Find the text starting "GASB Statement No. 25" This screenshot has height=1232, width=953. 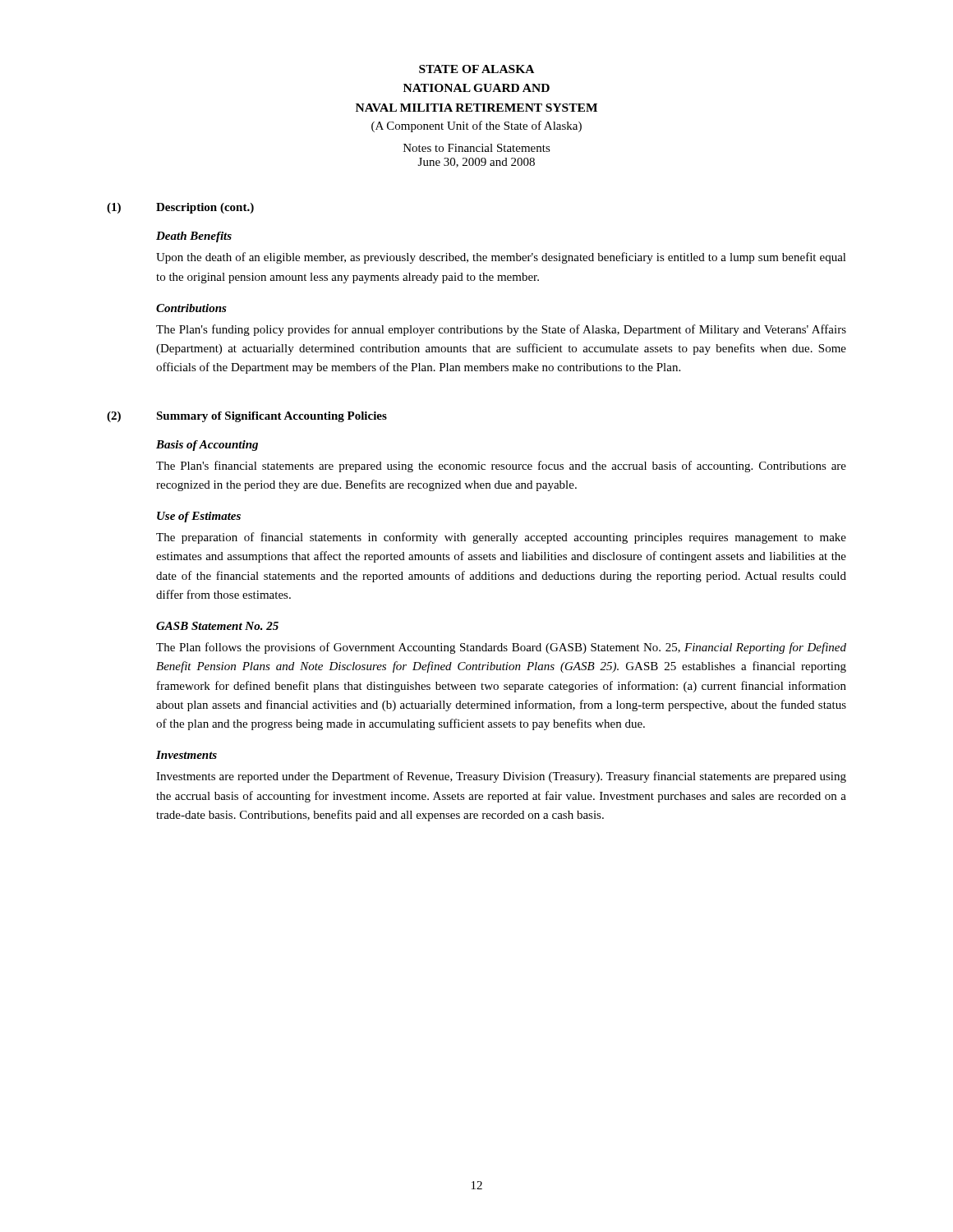tap(217, 626)
